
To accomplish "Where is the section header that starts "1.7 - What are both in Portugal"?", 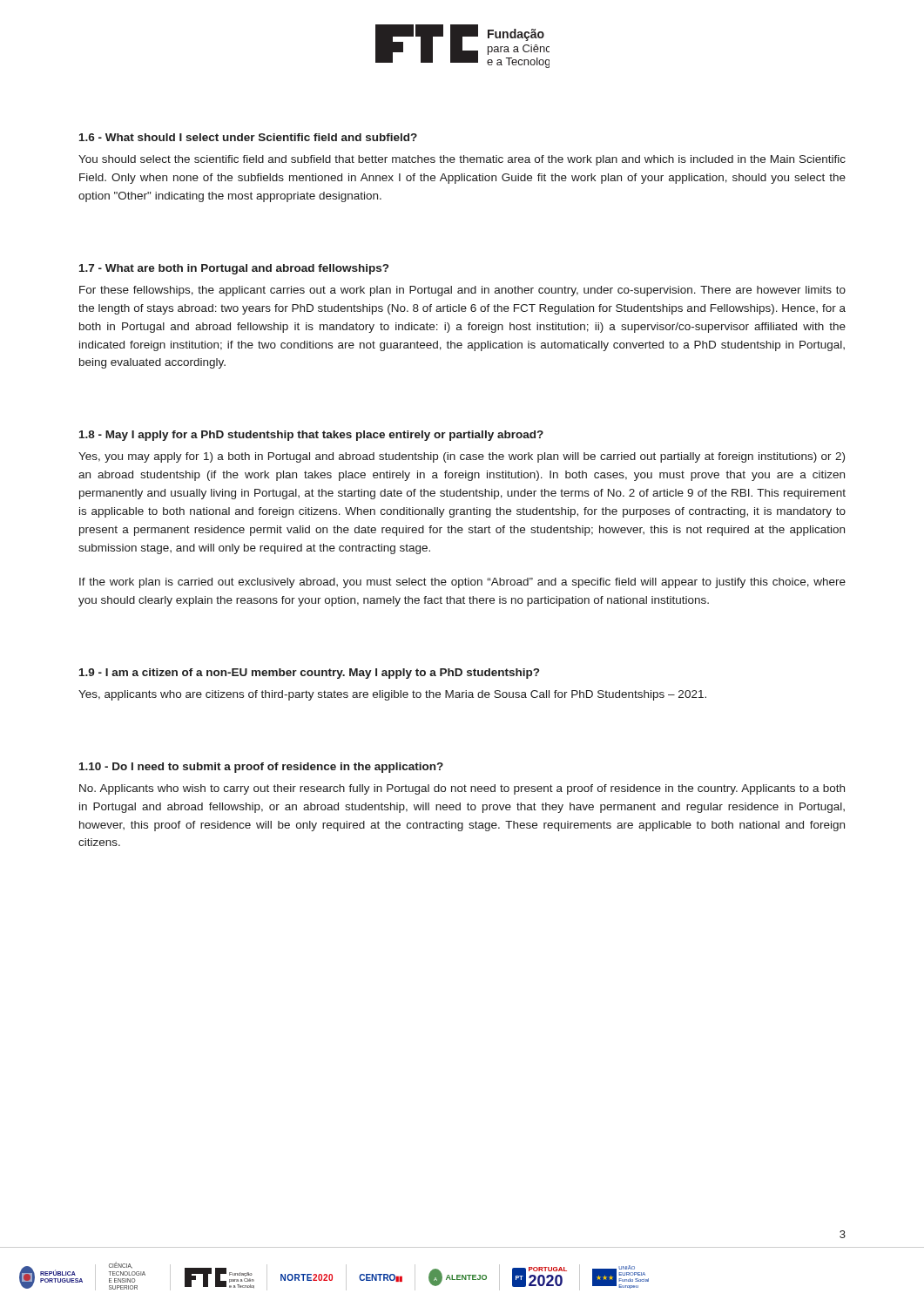I will click(234, 268).
